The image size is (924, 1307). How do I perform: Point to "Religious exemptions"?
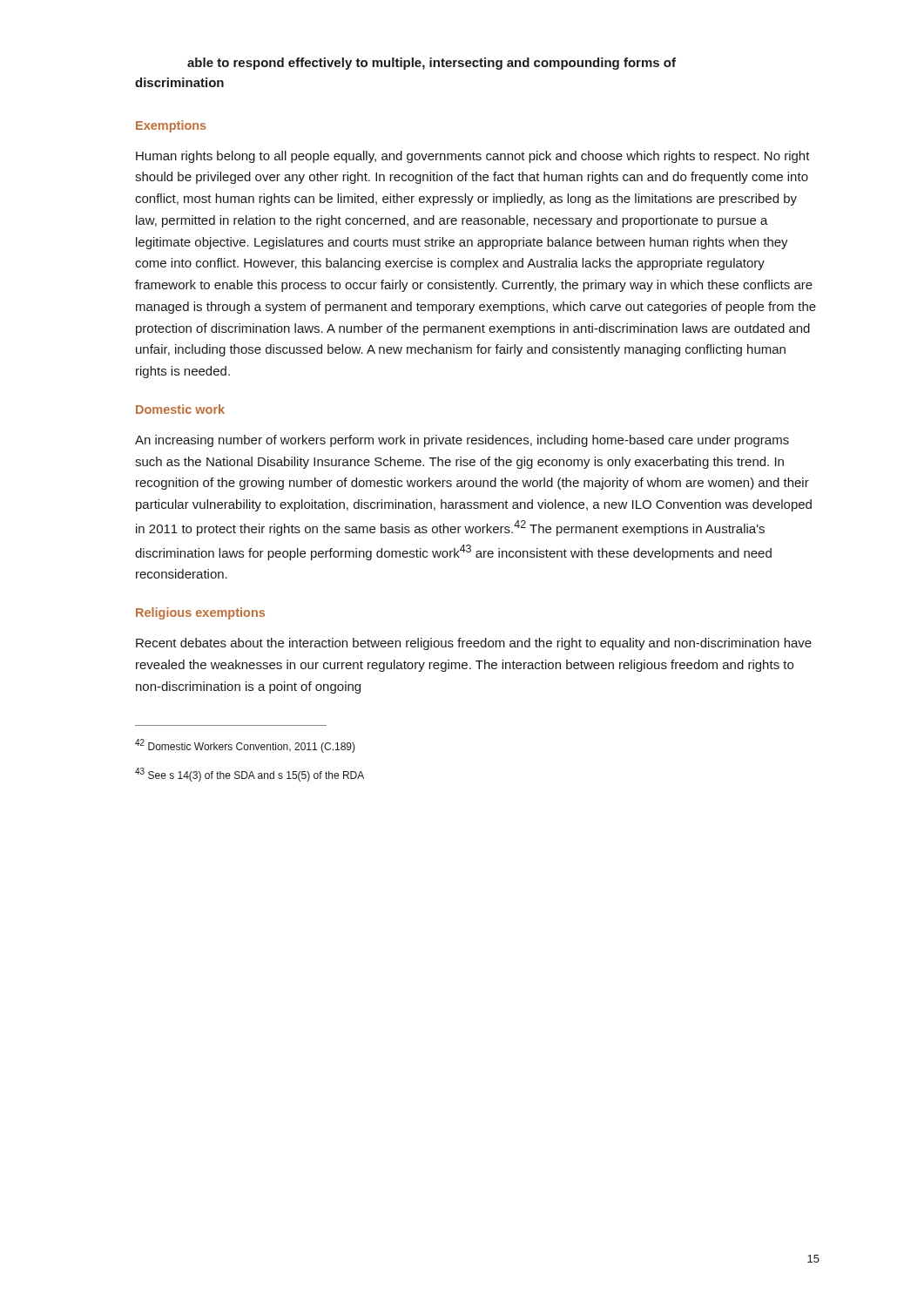[x=200, y=613]
